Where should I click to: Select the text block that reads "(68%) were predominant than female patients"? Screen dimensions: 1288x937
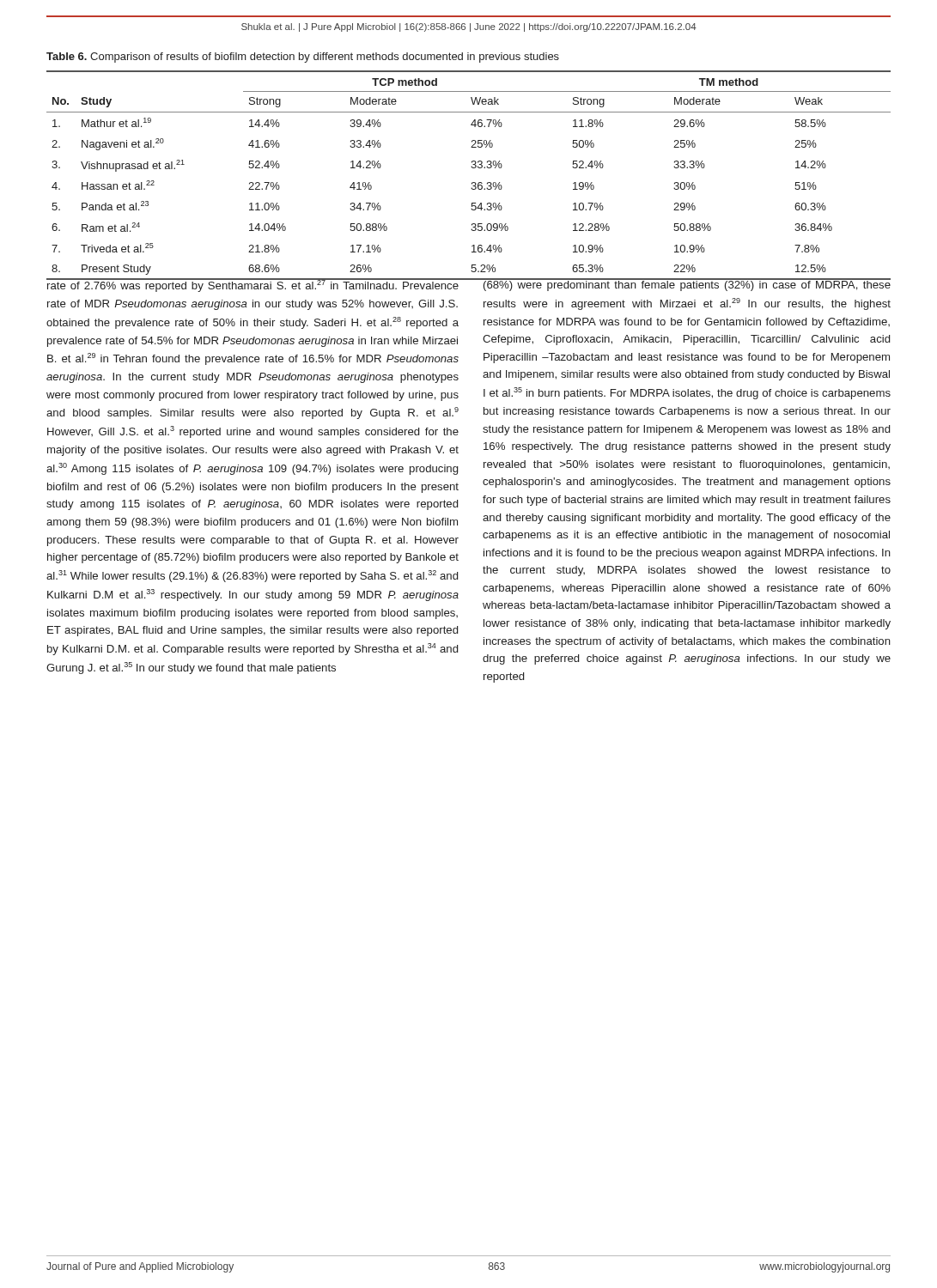point(687,480)
